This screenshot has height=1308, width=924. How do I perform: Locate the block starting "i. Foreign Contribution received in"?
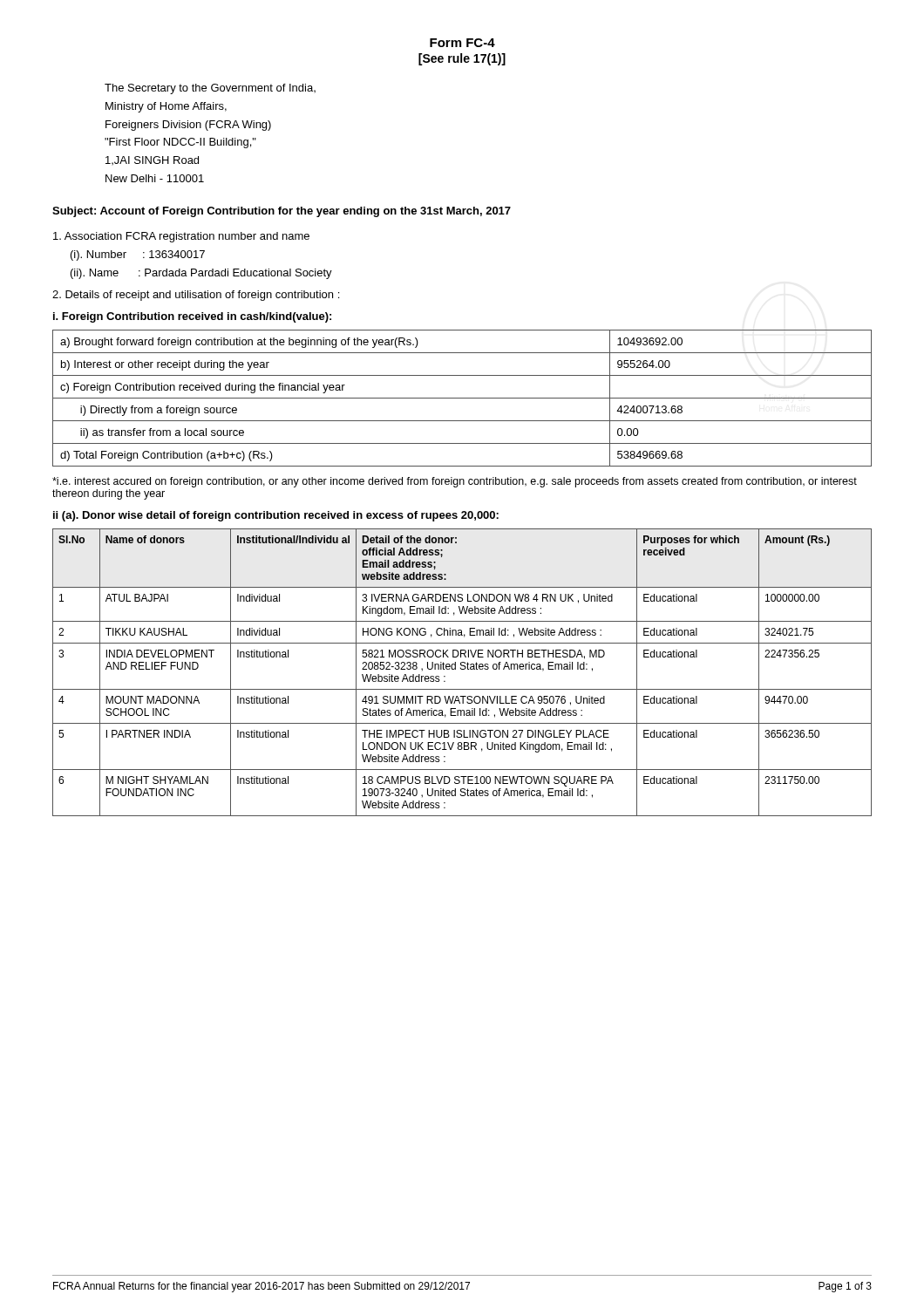point(192,316)
